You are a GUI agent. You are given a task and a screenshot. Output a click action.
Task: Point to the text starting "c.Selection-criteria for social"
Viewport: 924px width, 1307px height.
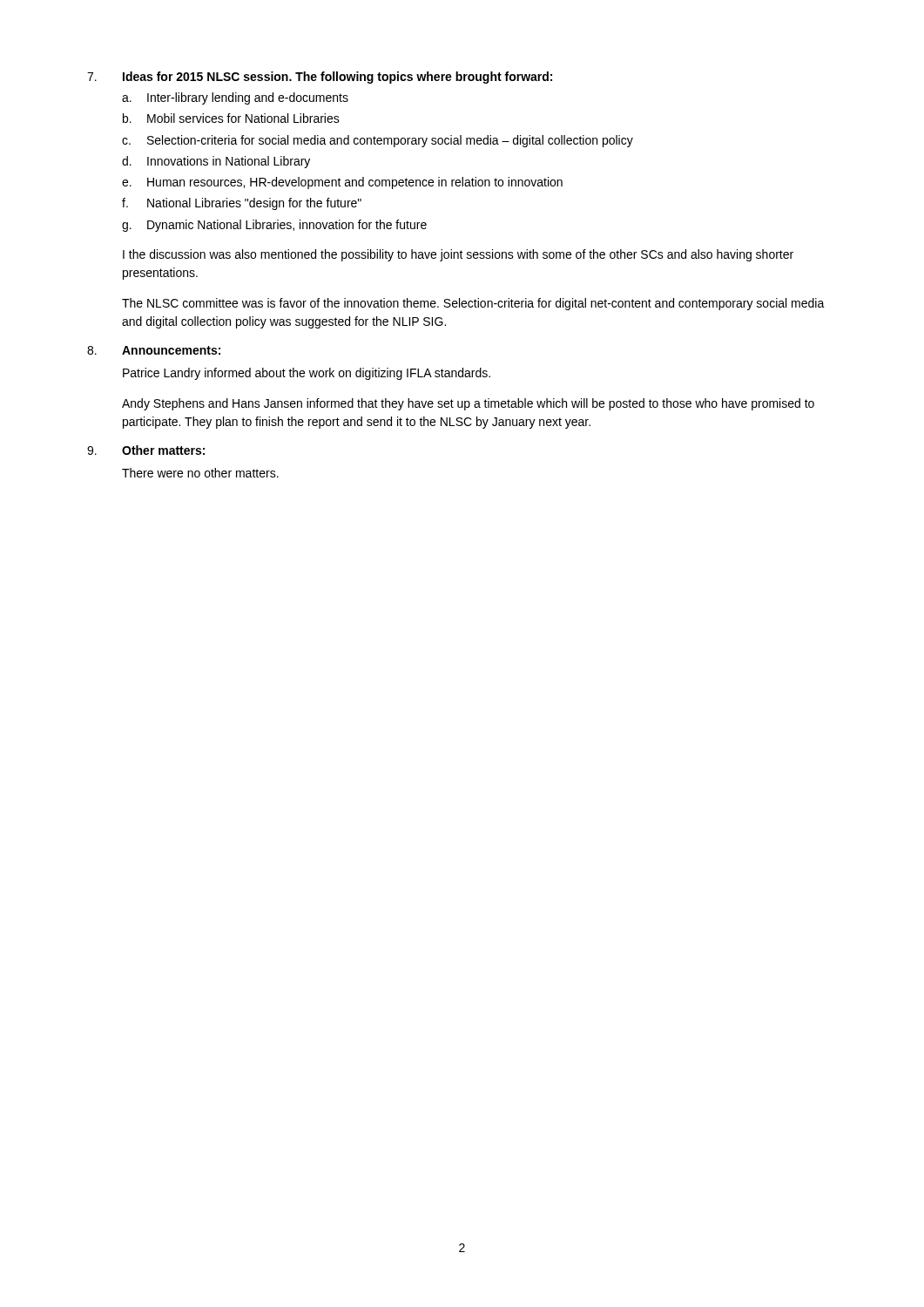pos(377,140)
